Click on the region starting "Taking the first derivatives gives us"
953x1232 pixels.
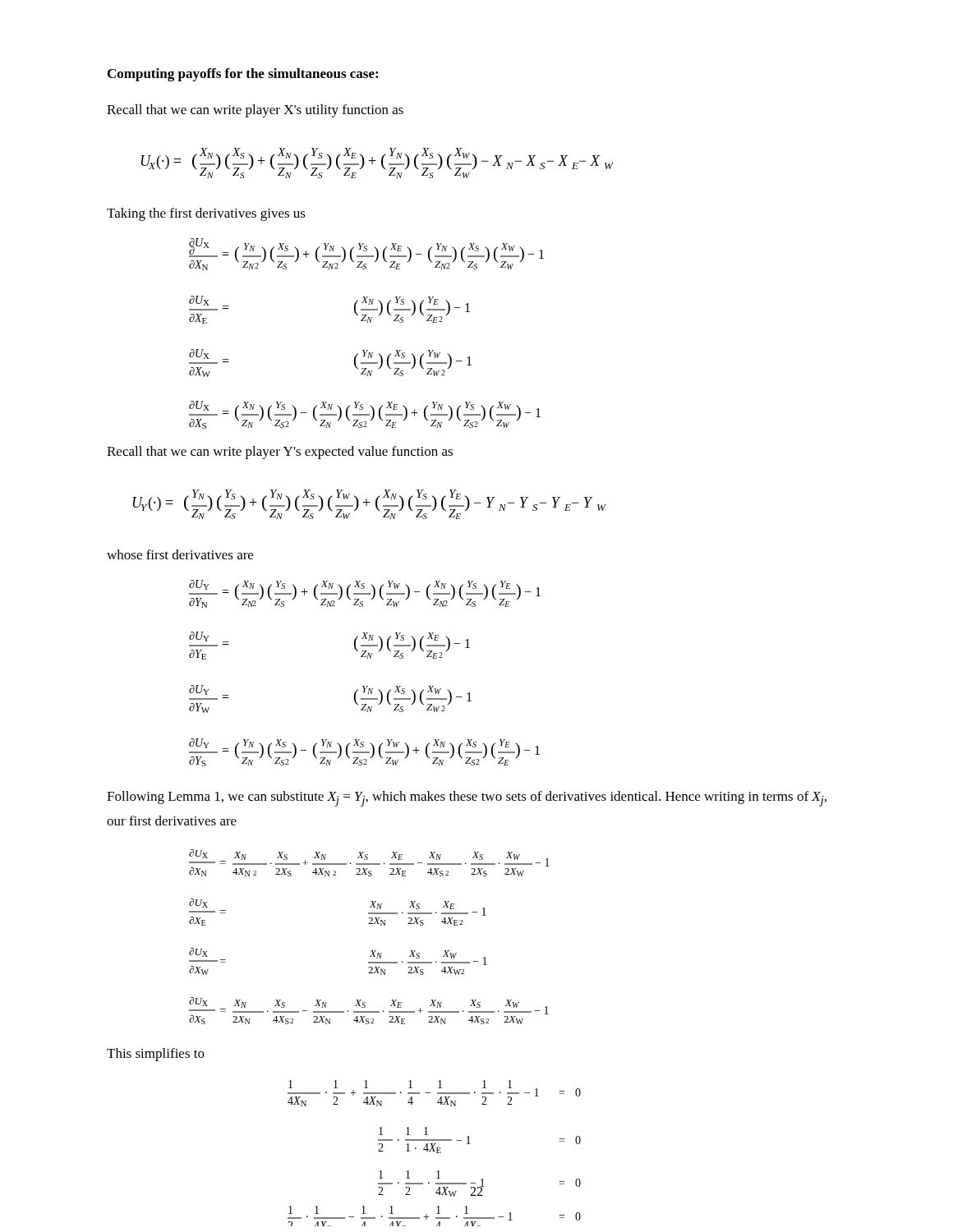point(206,213)
